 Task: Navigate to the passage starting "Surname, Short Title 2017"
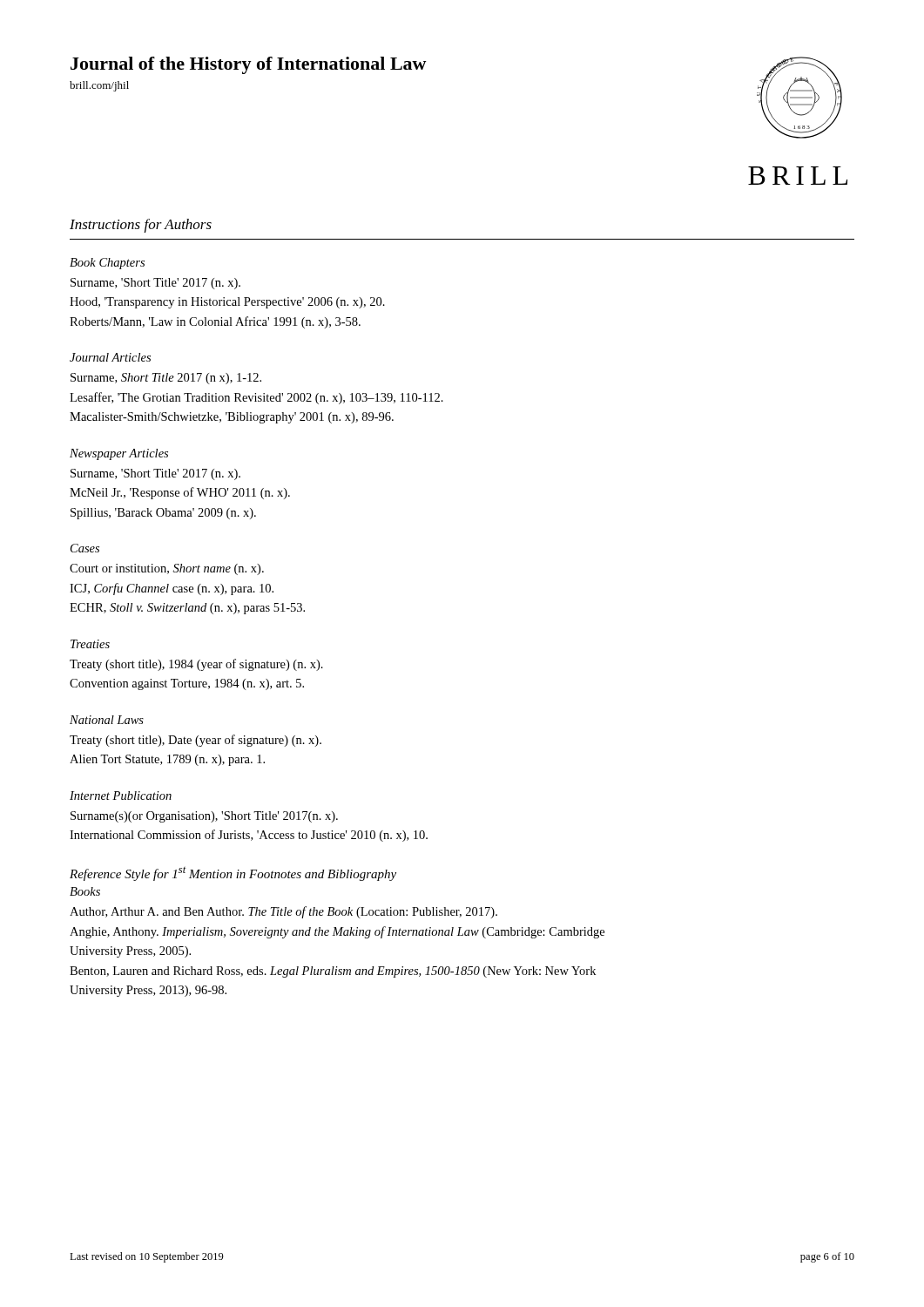[x=257, y=397]
